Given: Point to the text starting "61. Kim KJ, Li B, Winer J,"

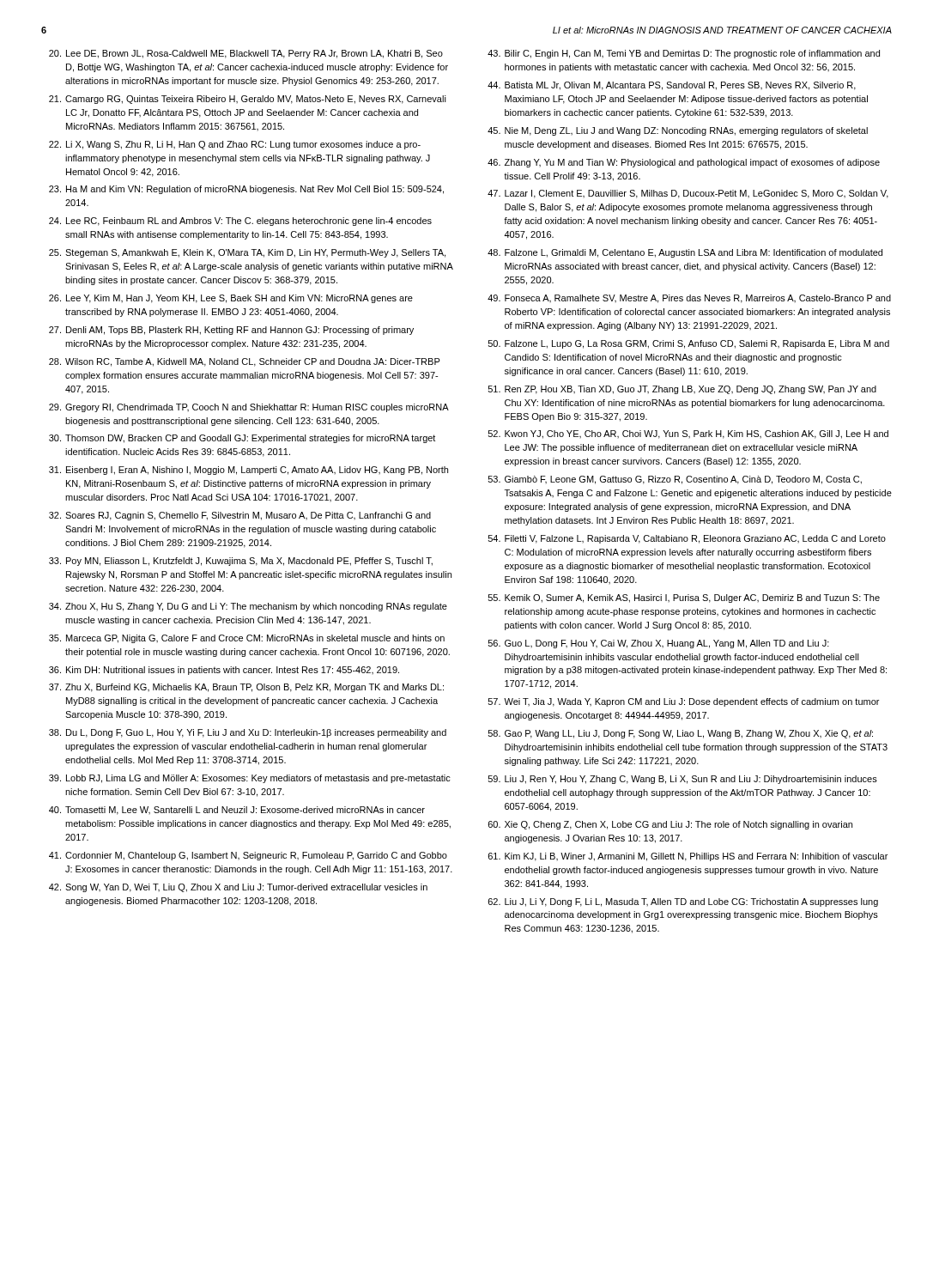Looking at the screenshot, I should pyautogui.click(x=686, y=870).
